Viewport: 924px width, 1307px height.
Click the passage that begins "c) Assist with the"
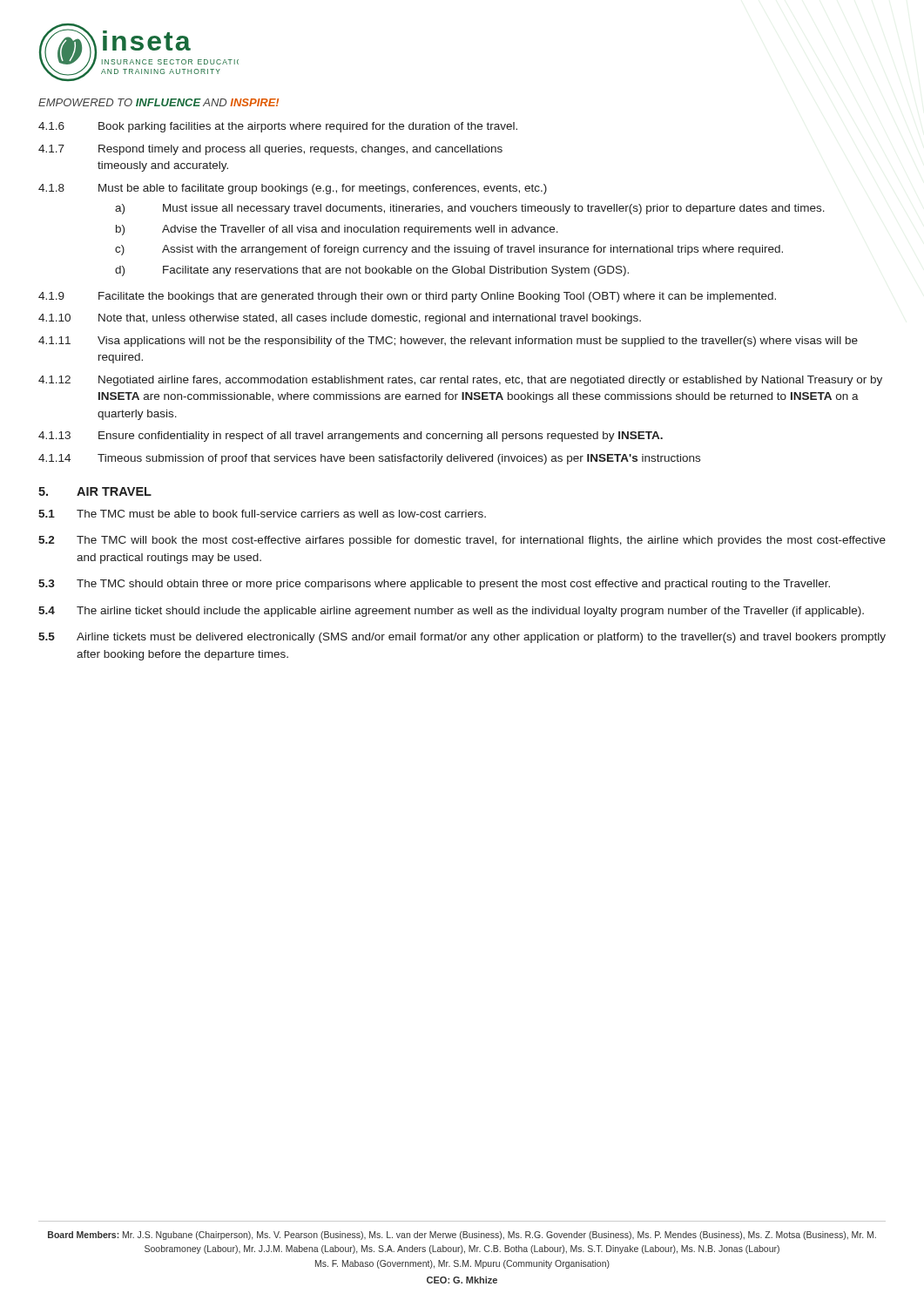492,249
